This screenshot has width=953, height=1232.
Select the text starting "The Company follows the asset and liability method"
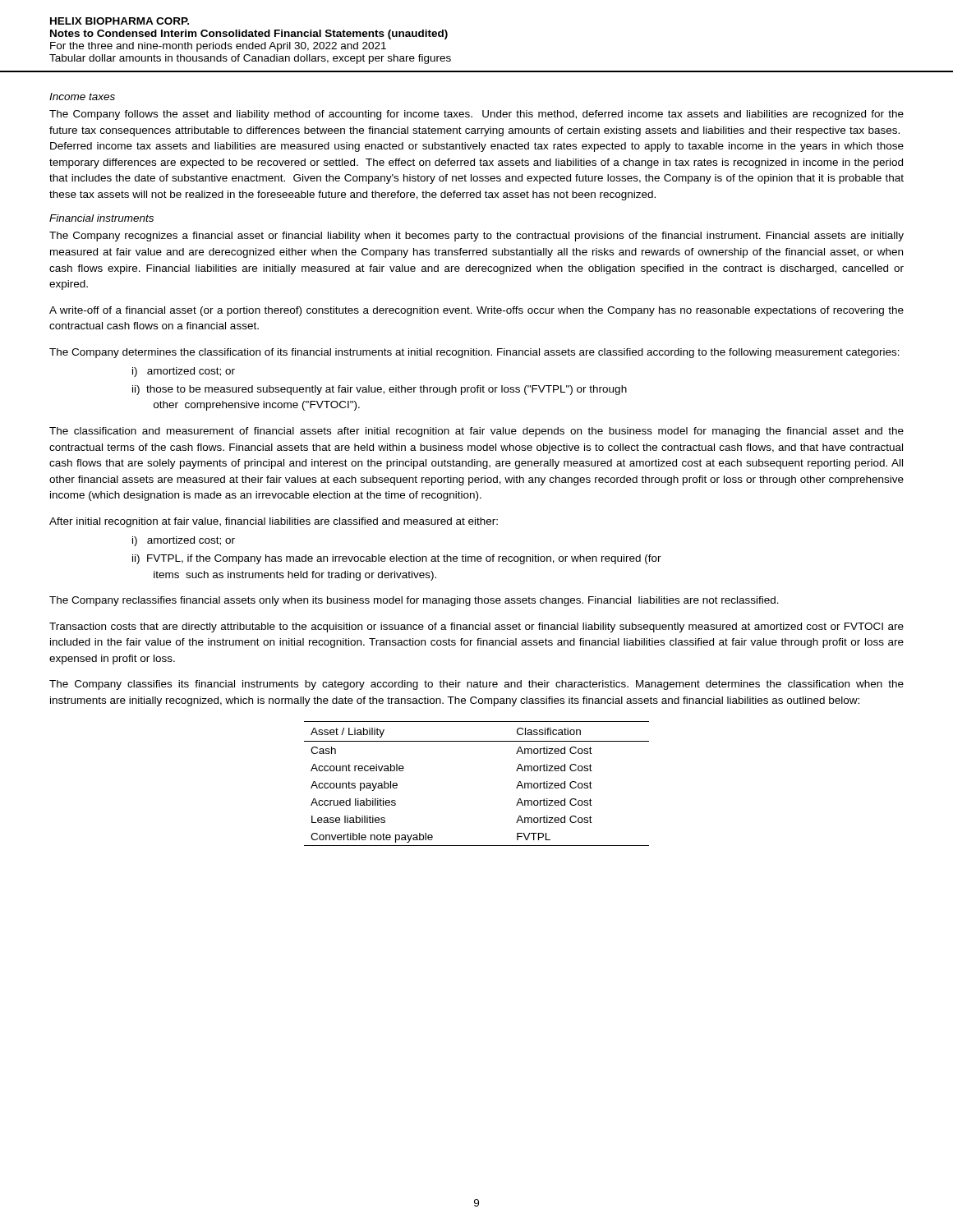pyautogui.click(x=476, y=154)
